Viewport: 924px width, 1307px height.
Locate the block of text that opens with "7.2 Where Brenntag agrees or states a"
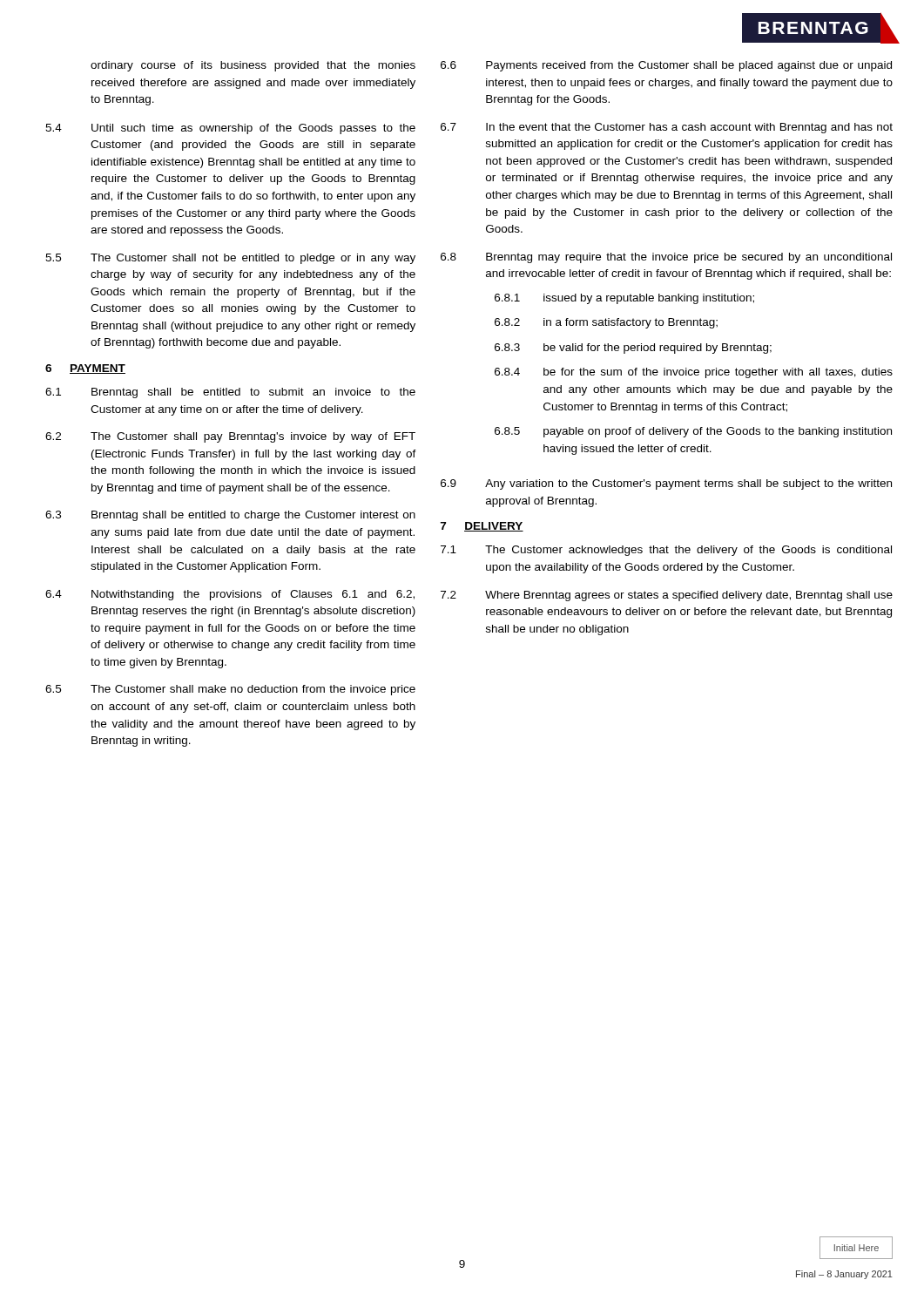(666, 612)
